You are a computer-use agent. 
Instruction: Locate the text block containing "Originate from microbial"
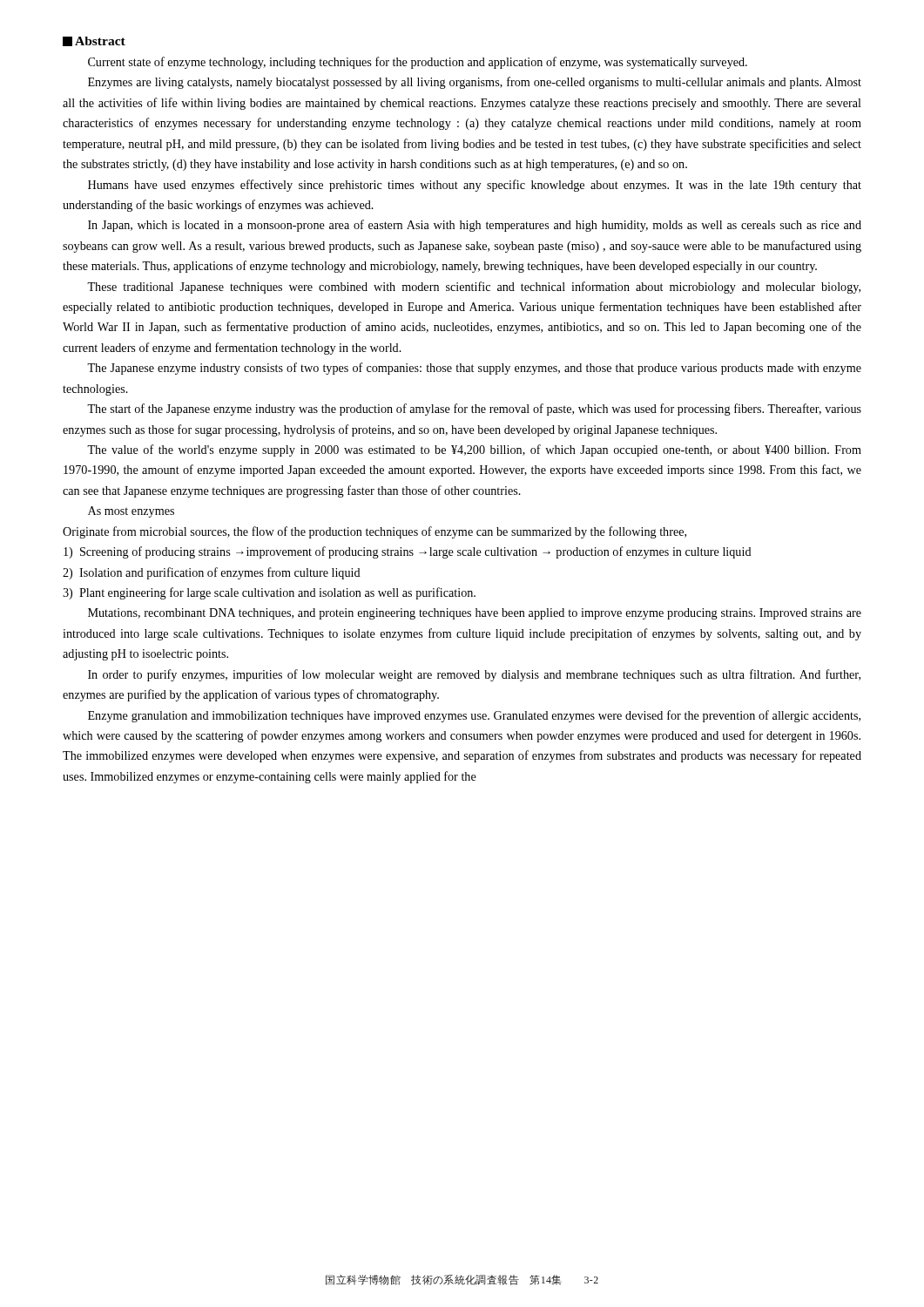[462, 532]
